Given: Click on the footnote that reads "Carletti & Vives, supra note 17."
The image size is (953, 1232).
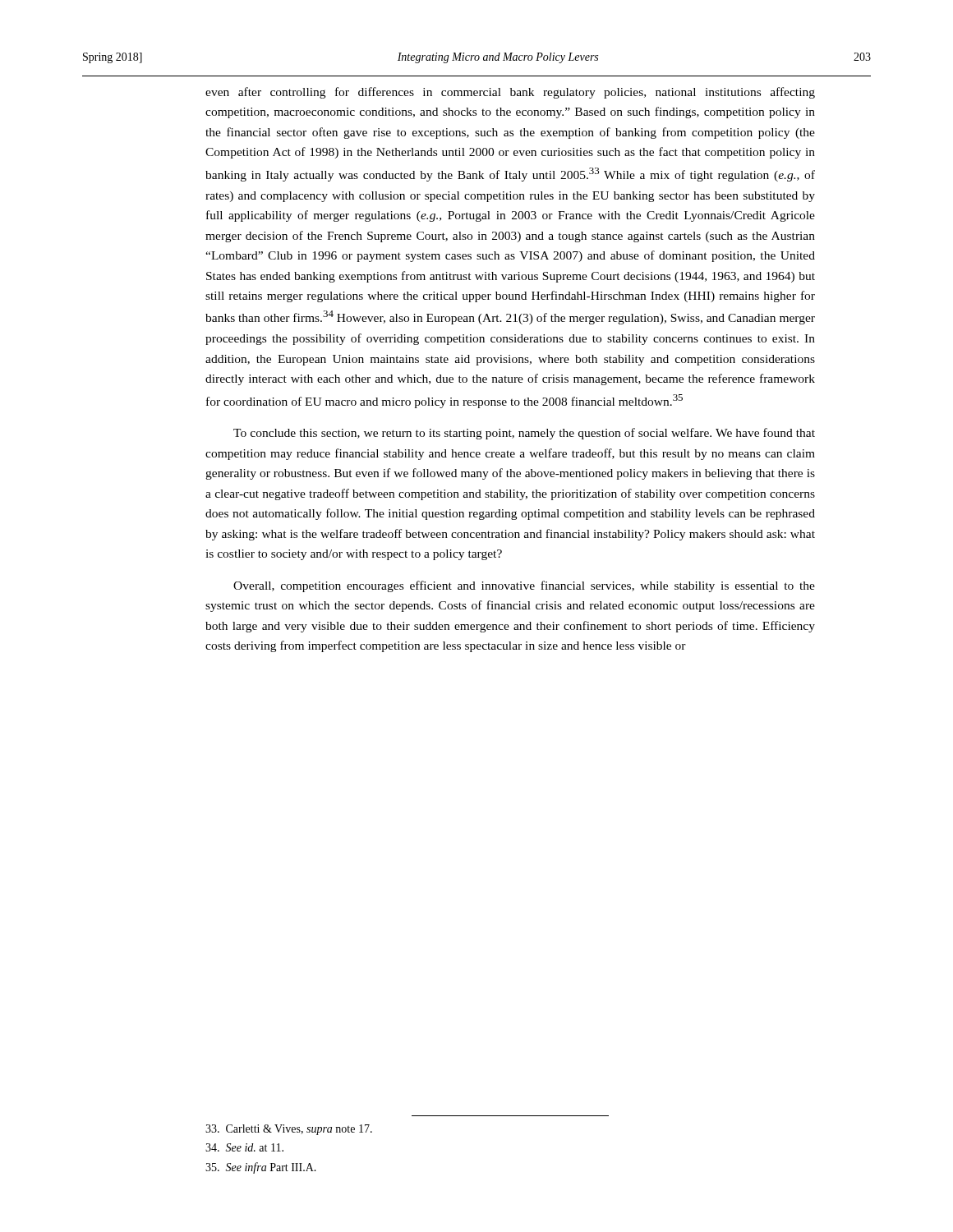Looking at the screenshot, I should click(289, 1129).
